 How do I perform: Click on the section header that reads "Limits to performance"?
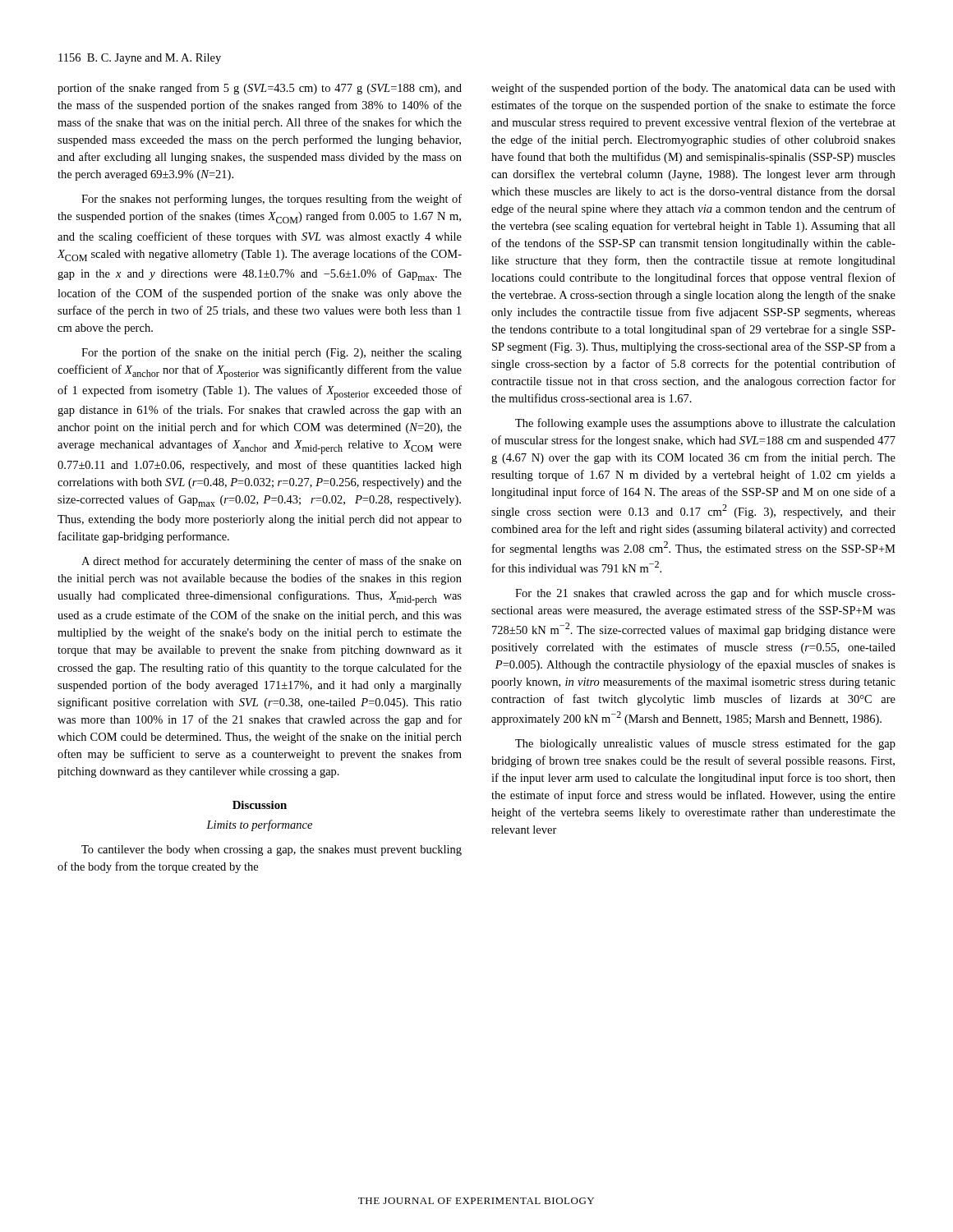coord(260,825)
